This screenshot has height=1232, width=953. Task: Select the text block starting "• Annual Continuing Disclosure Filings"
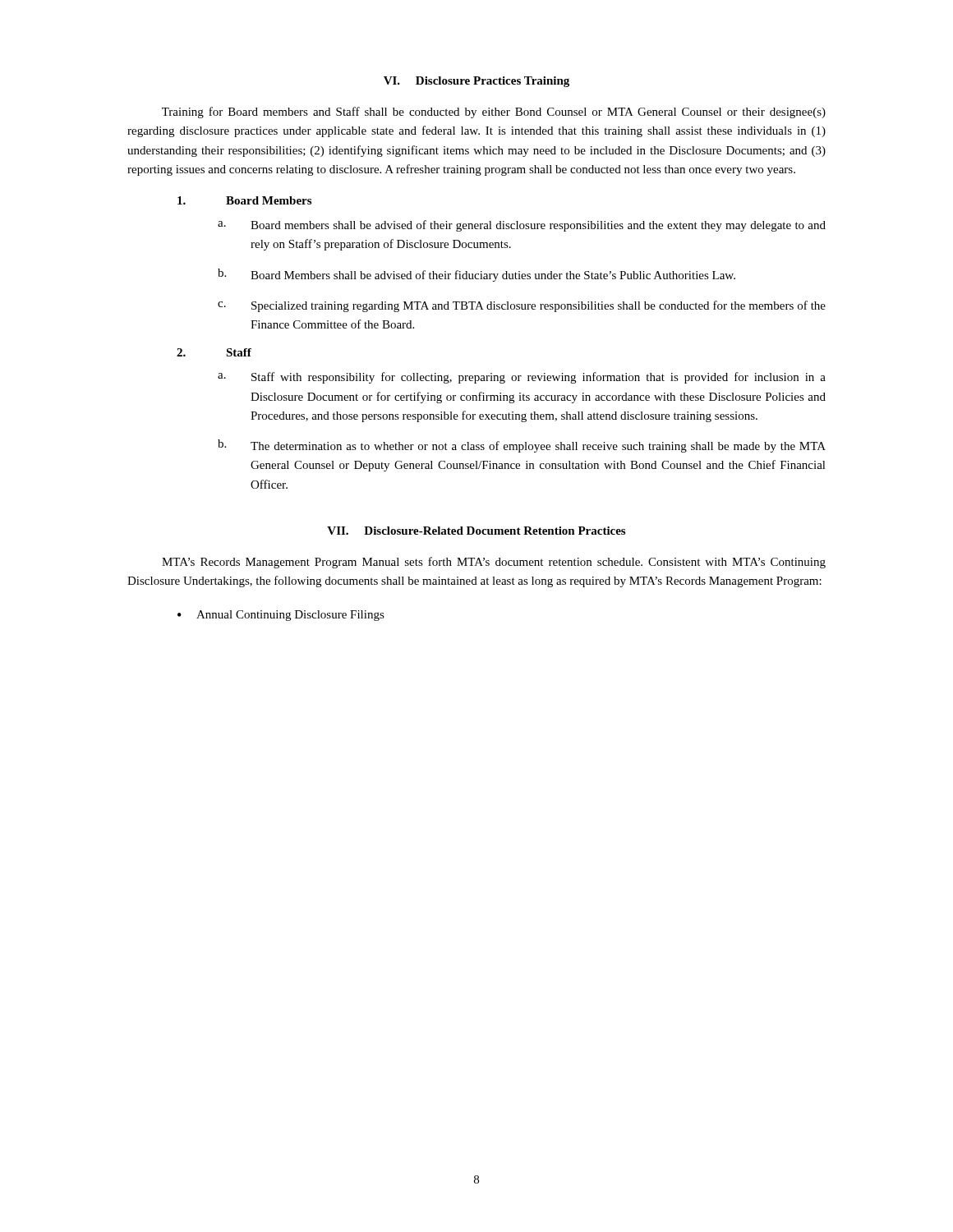(x=280, y=616)
